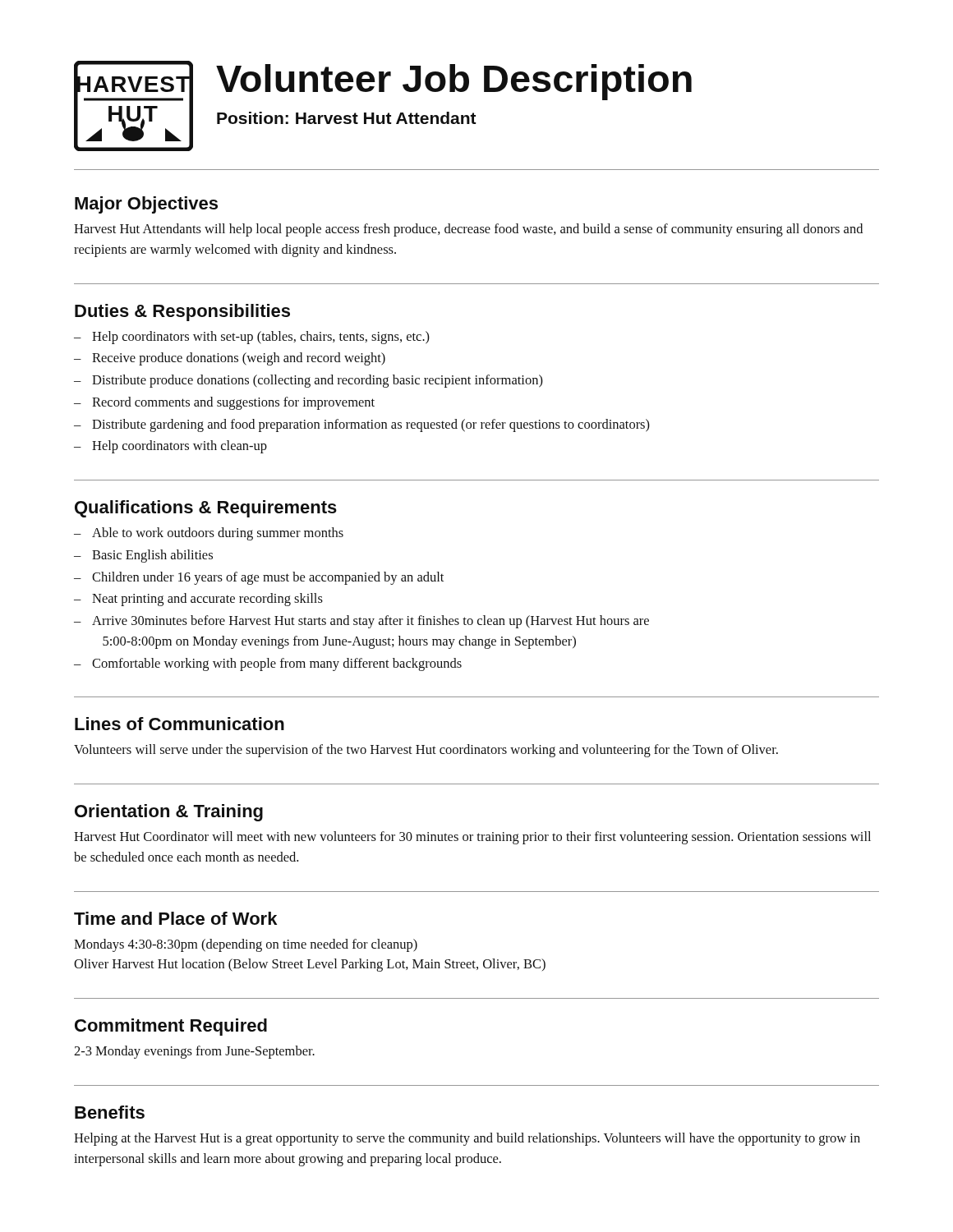Image resolution: width=953 pixels, height=1232 pixels.
Task: Click on the text block starting "Harvest Hut Attendants will help local"
Action: point(468,239)
